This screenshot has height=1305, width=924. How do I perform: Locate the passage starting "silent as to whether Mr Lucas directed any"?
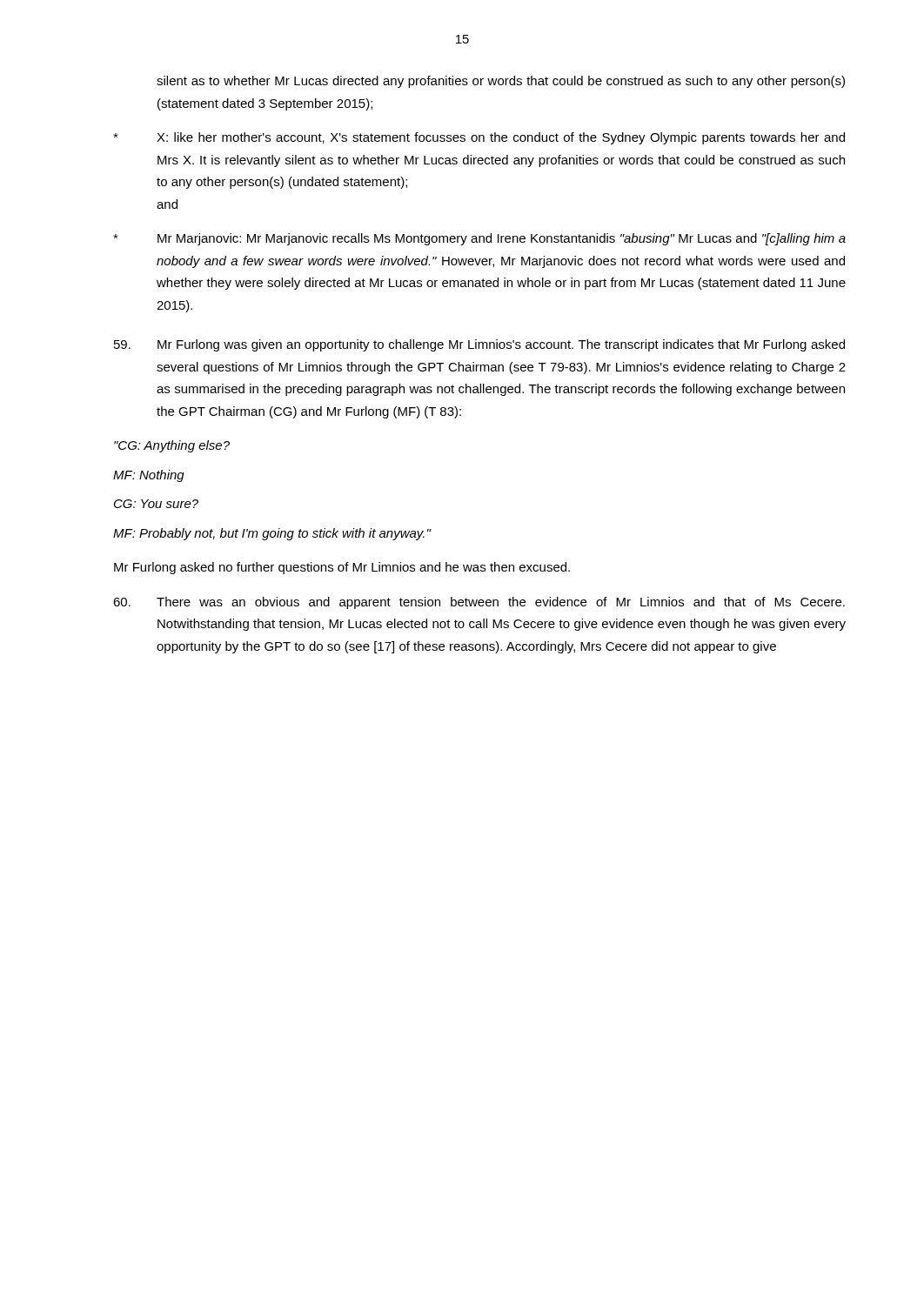[x=501, y=92]
